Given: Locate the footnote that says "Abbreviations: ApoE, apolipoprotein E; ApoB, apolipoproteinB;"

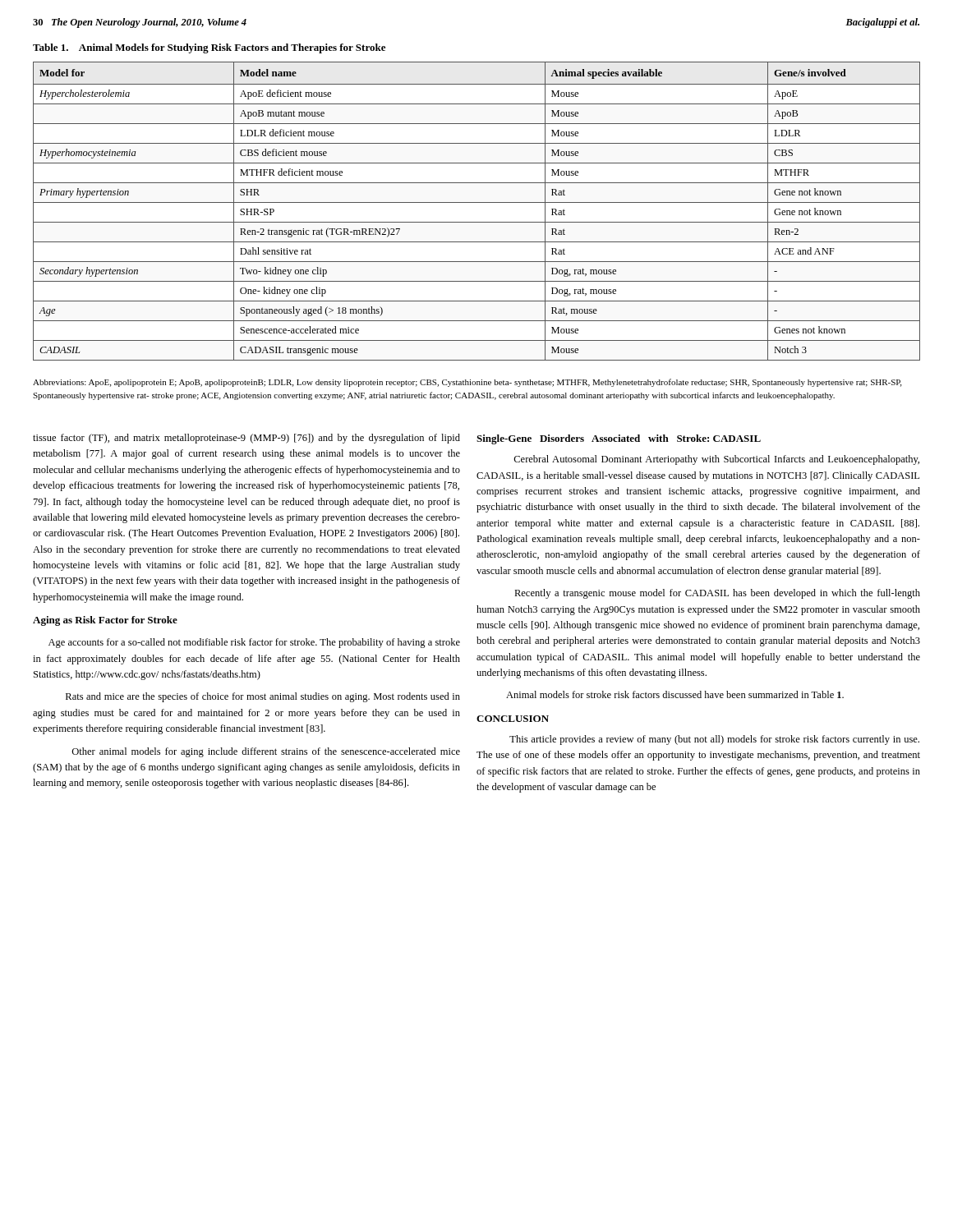Looking at the screenshot, I should click(467, 388).
